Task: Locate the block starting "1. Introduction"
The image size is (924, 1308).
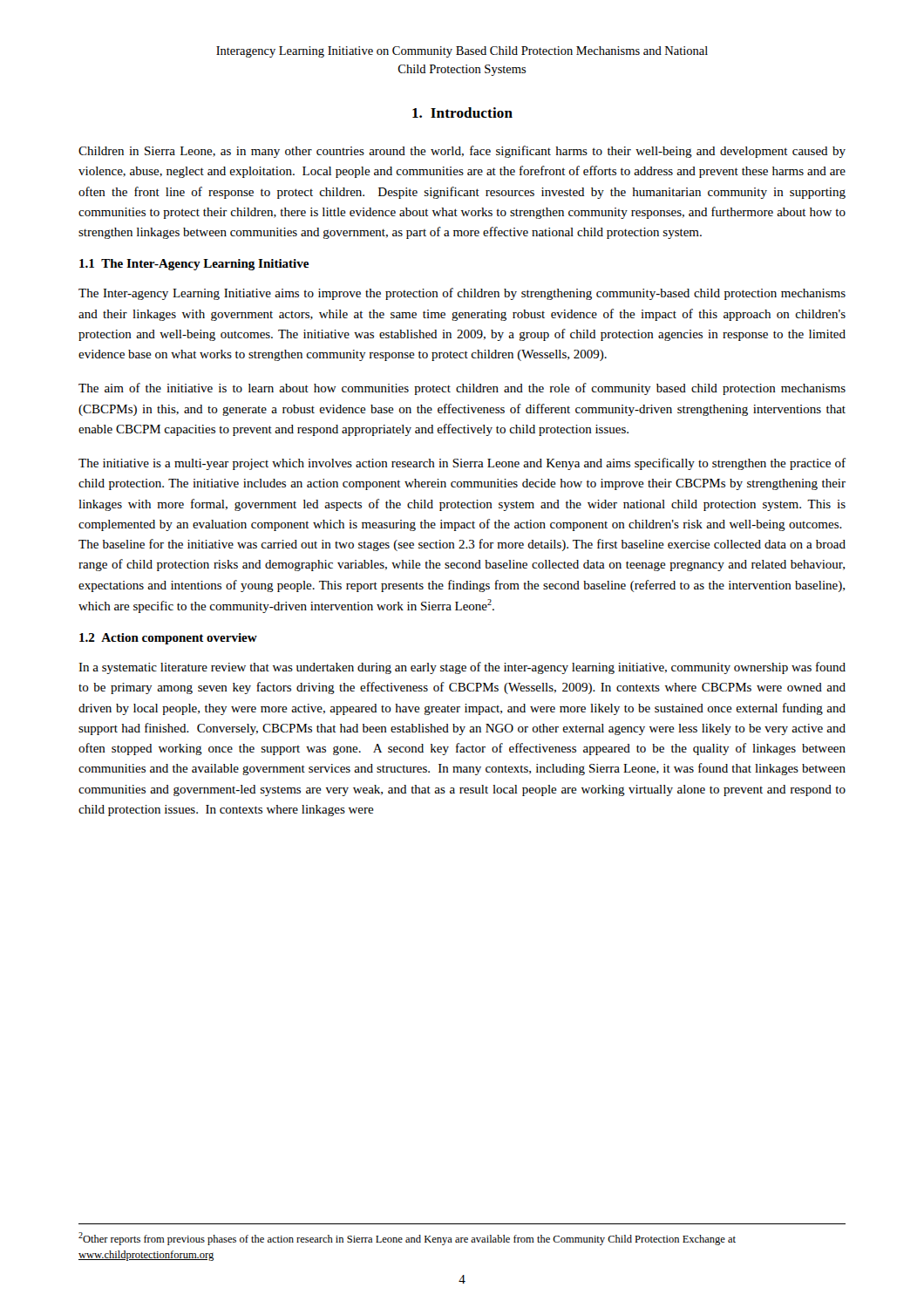Action: tap(462, 113)
